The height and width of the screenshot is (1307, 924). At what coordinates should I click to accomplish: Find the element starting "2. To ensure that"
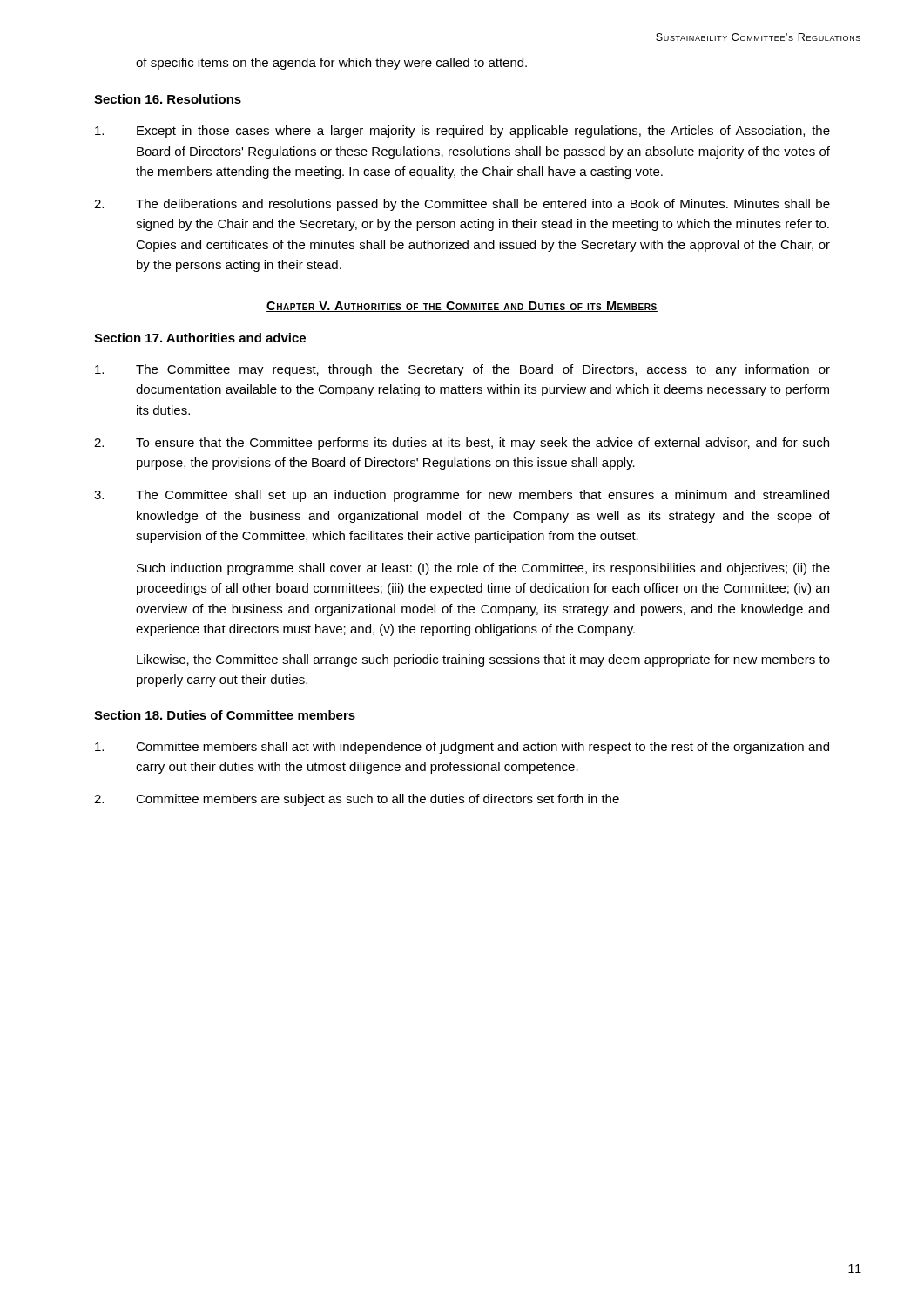tap(462, 452)
